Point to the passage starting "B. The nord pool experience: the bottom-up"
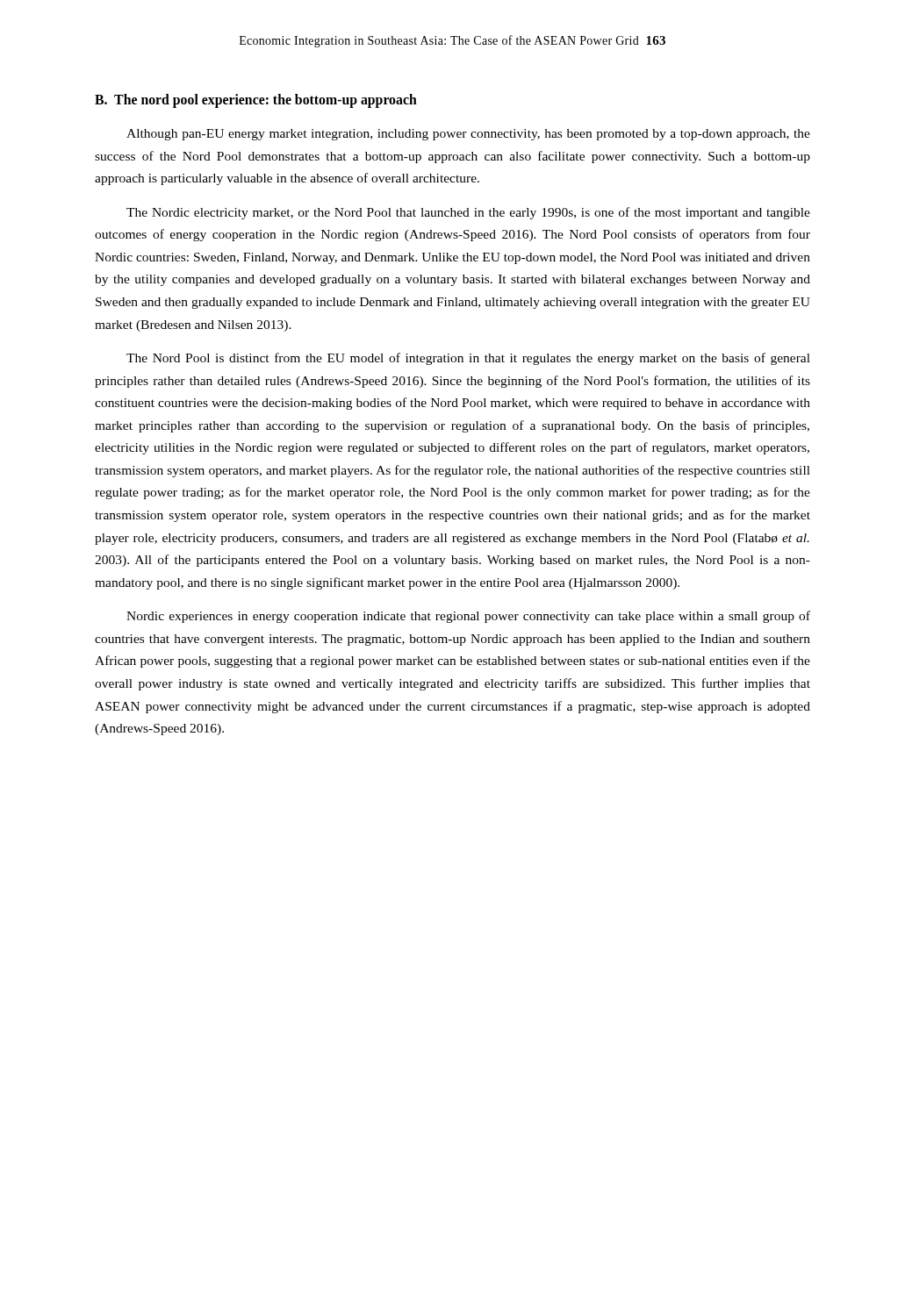The height and width of the screenshot is (1316, 905). [256, 100]
